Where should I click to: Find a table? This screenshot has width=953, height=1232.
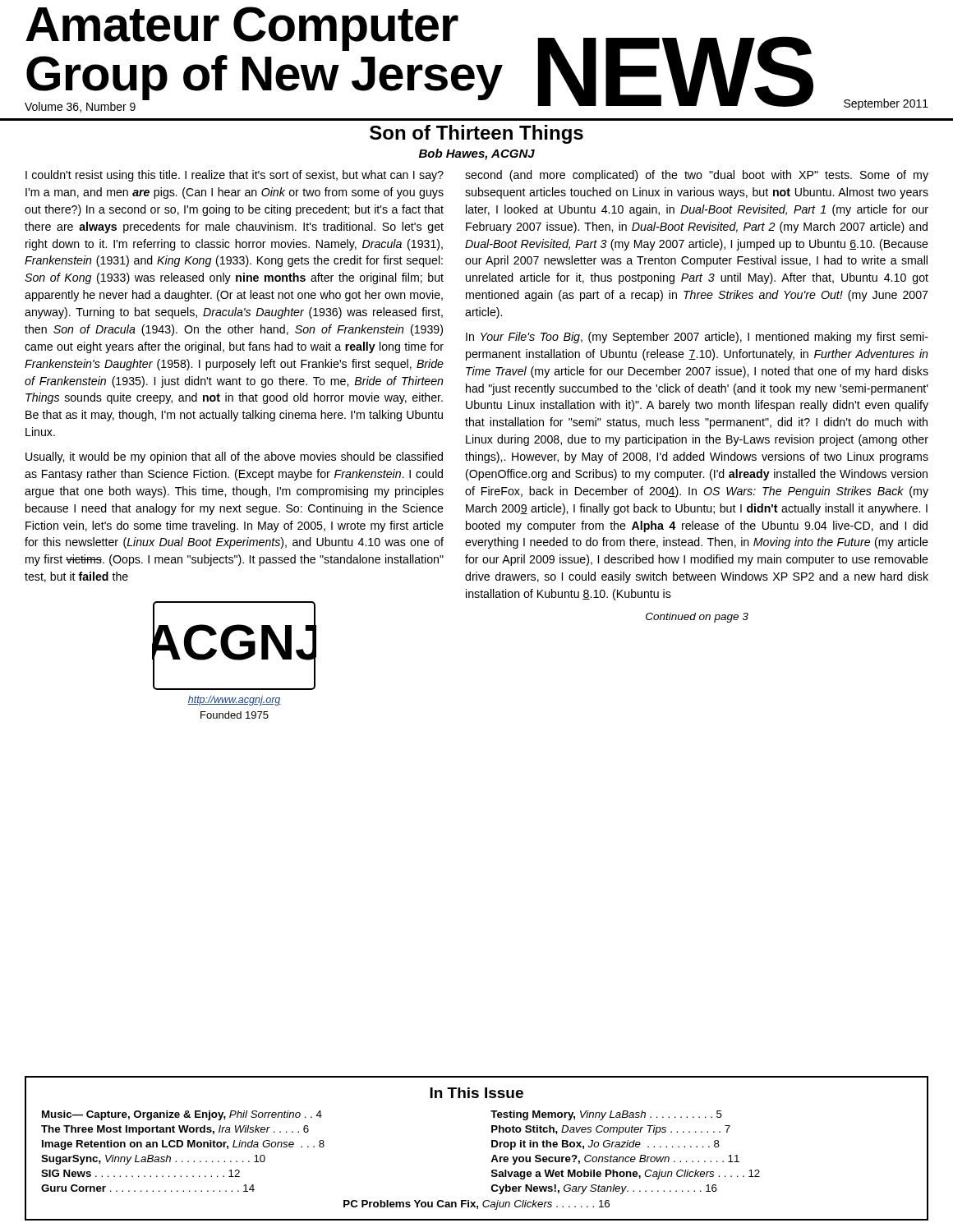click(476, 1148)
